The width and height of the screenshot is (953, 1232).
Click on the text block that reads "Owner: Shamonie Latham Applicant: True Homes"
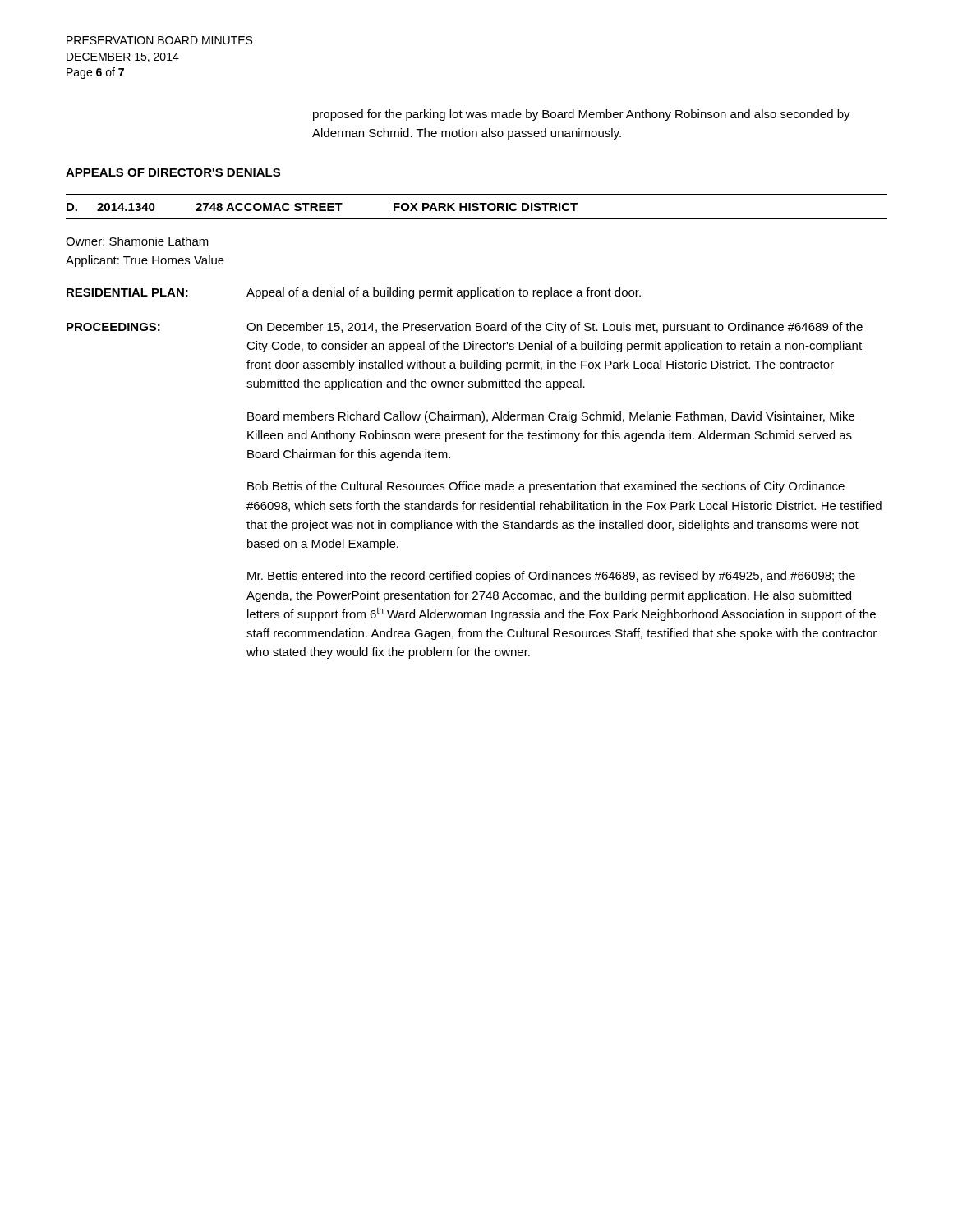point(145,251)
